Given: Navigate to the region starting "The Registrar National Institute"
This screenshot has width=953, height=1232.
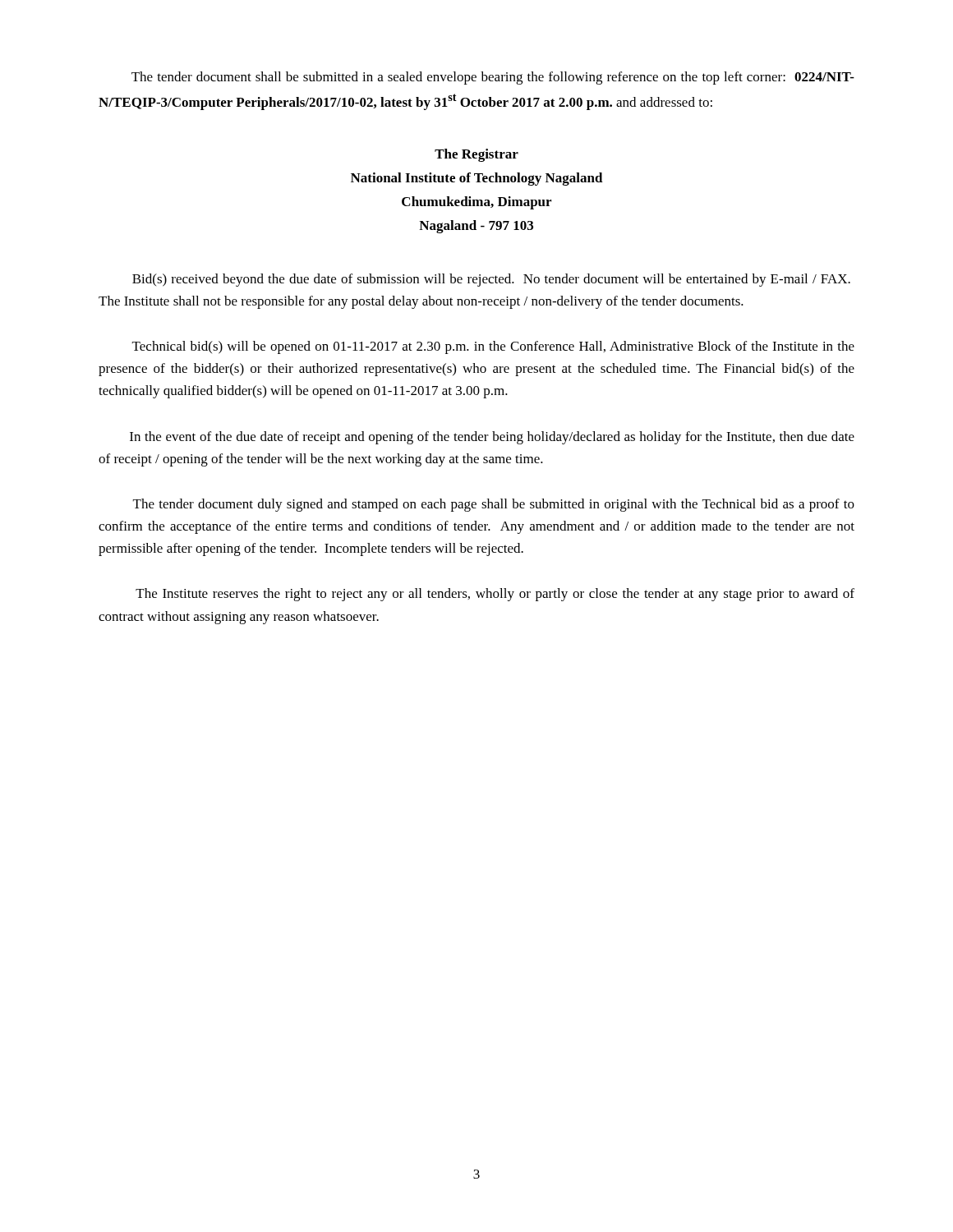Looking at the screenshot, I should pyautogui.click(x=476, y=190).
